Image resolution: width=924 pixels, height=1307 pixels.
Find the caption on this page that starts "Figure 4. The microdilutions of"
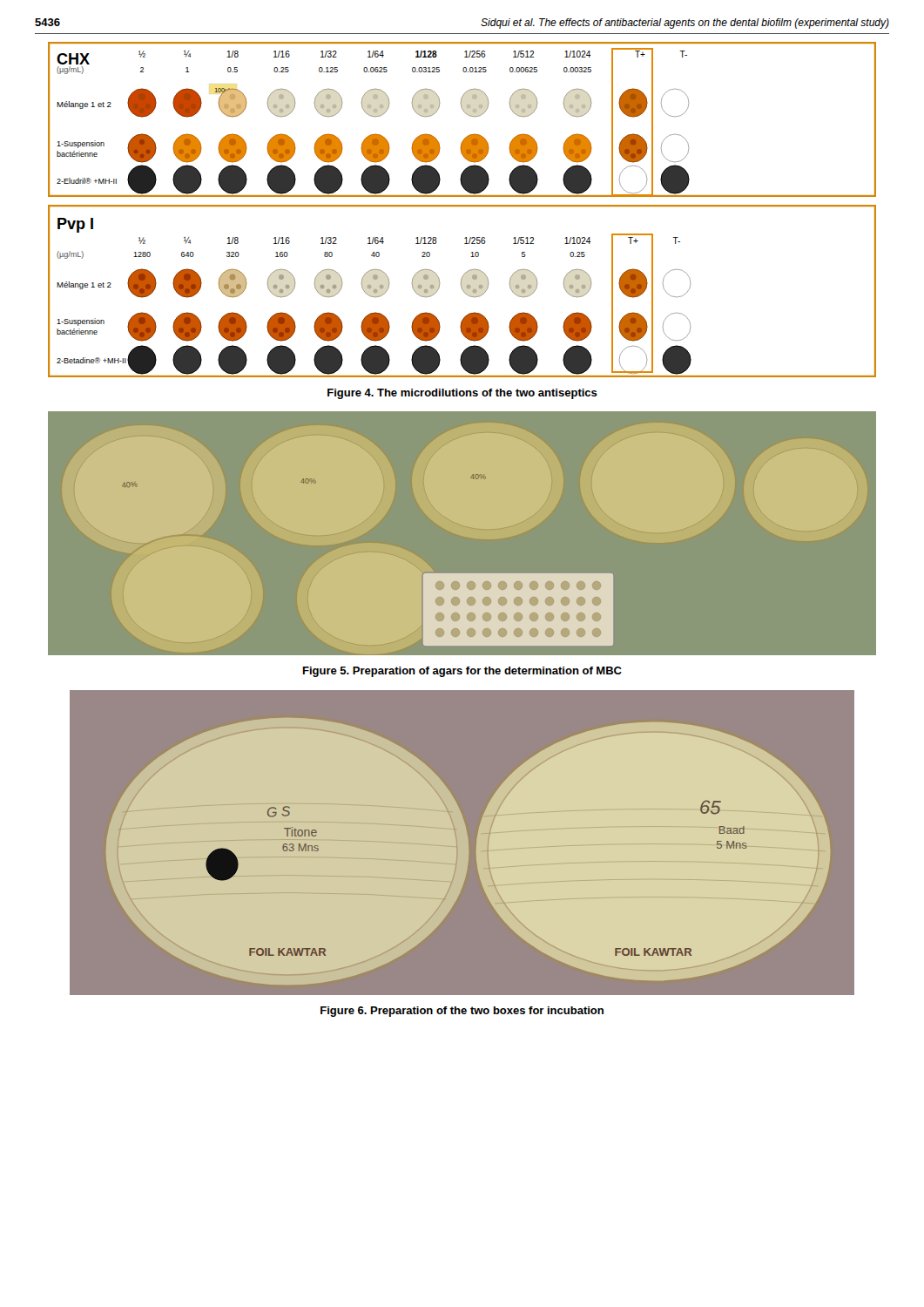coord(462,392)
